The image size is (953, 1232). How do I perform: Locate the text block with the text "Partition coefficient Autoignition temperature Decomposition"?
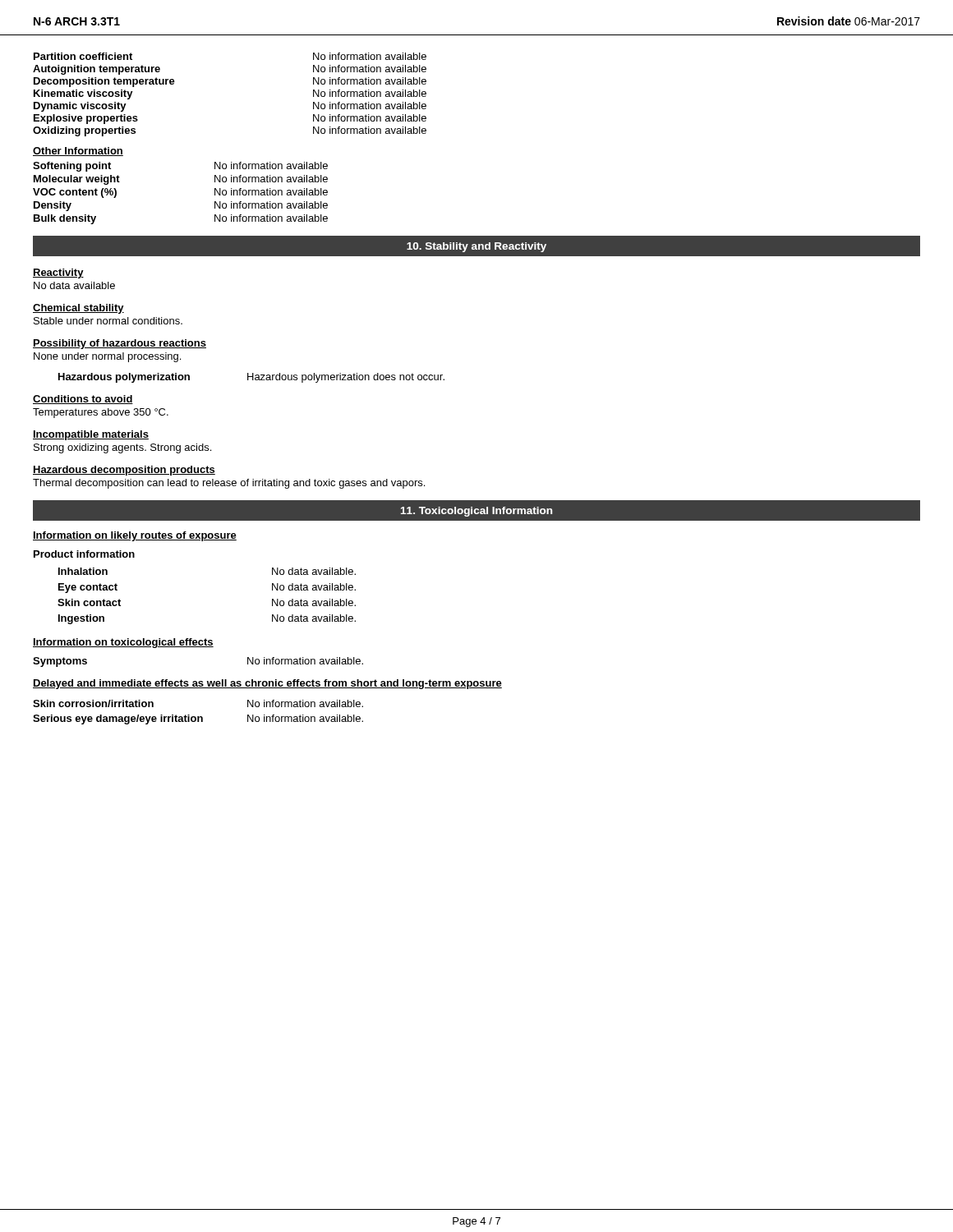click(82, 55)
